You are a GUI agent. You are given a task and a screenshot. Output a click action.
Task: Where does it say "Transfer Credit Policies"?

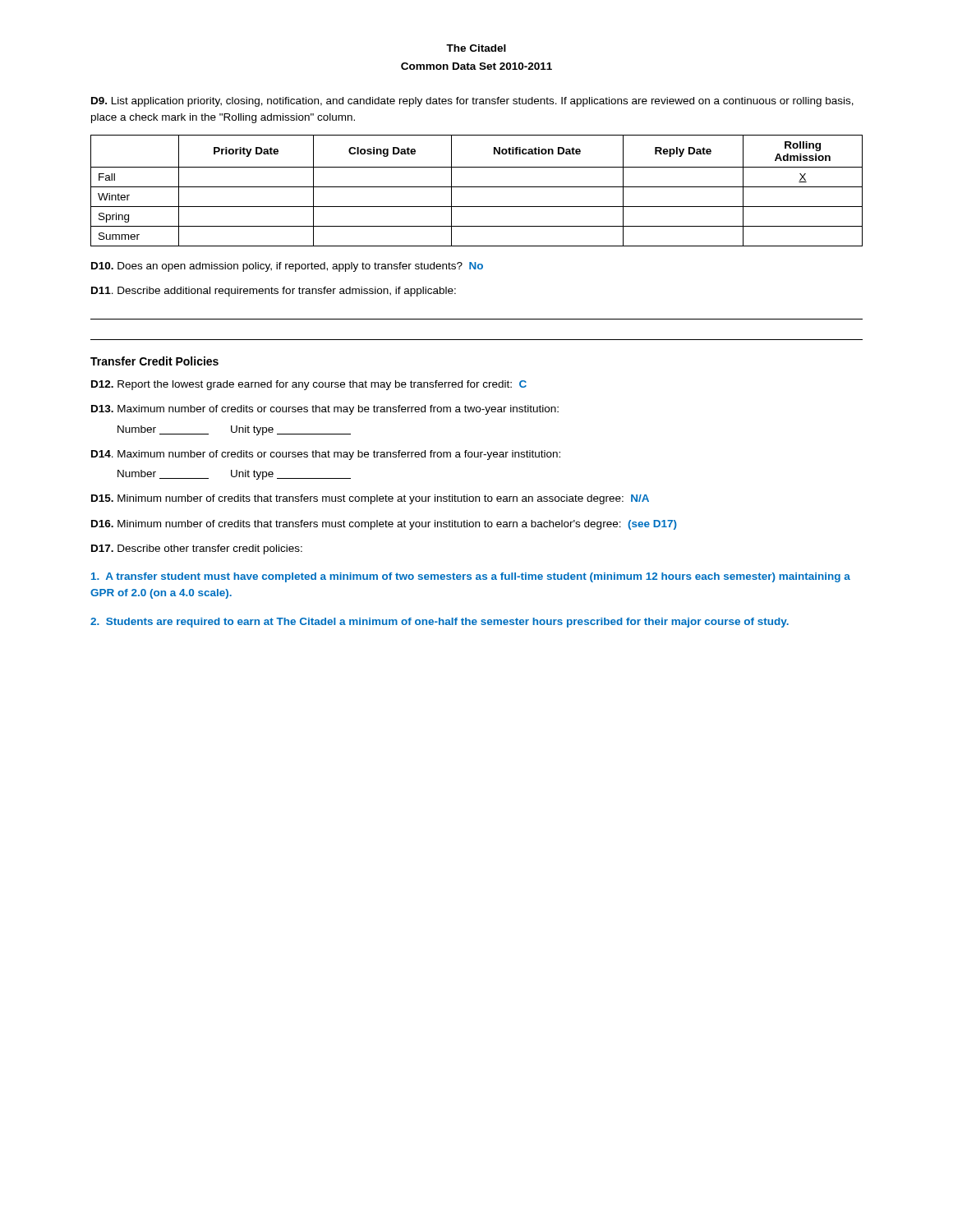click(x=155, y=362)
